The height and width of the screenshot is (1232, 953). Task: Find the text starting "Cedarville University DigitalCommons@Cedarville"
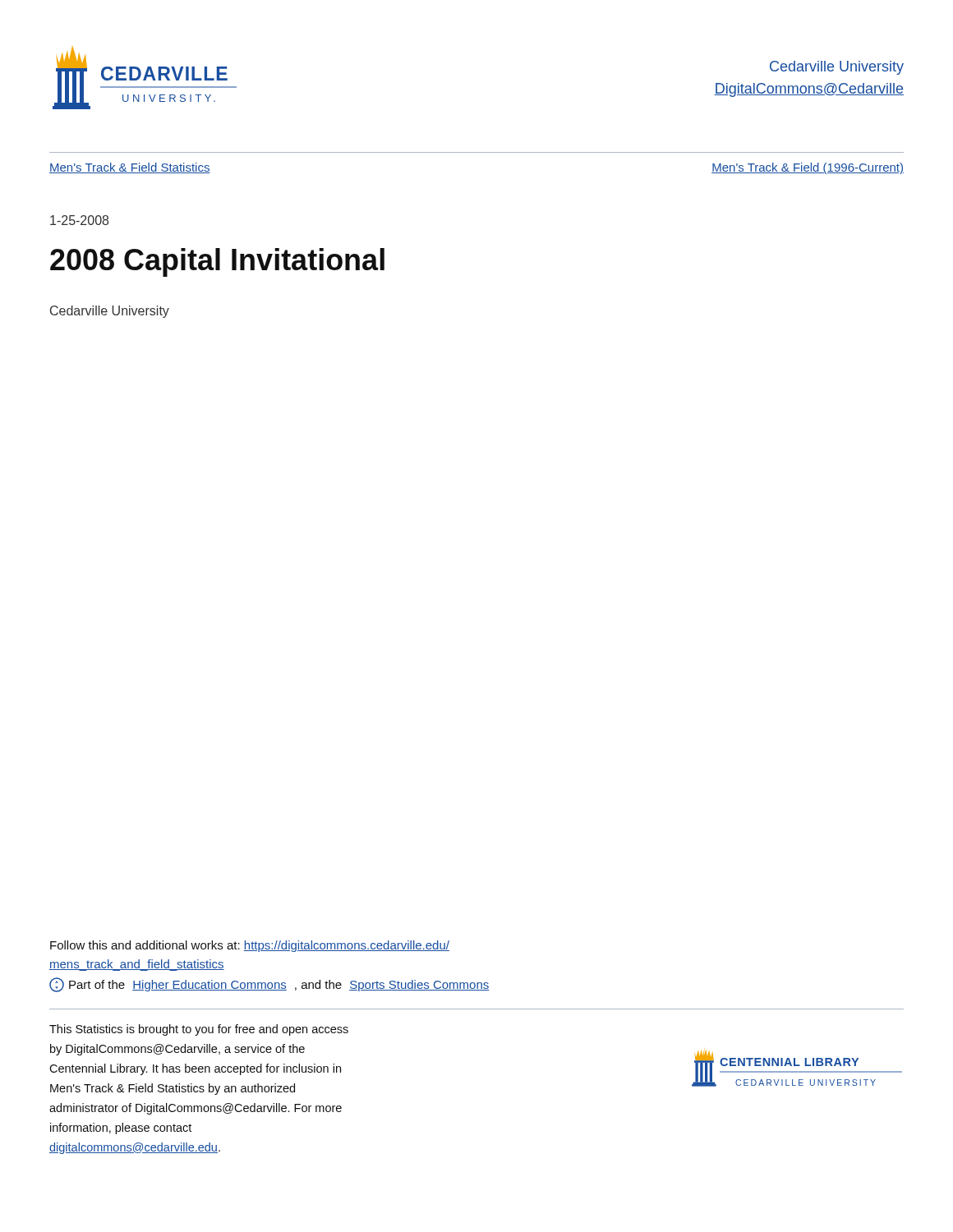click(809, 78)
